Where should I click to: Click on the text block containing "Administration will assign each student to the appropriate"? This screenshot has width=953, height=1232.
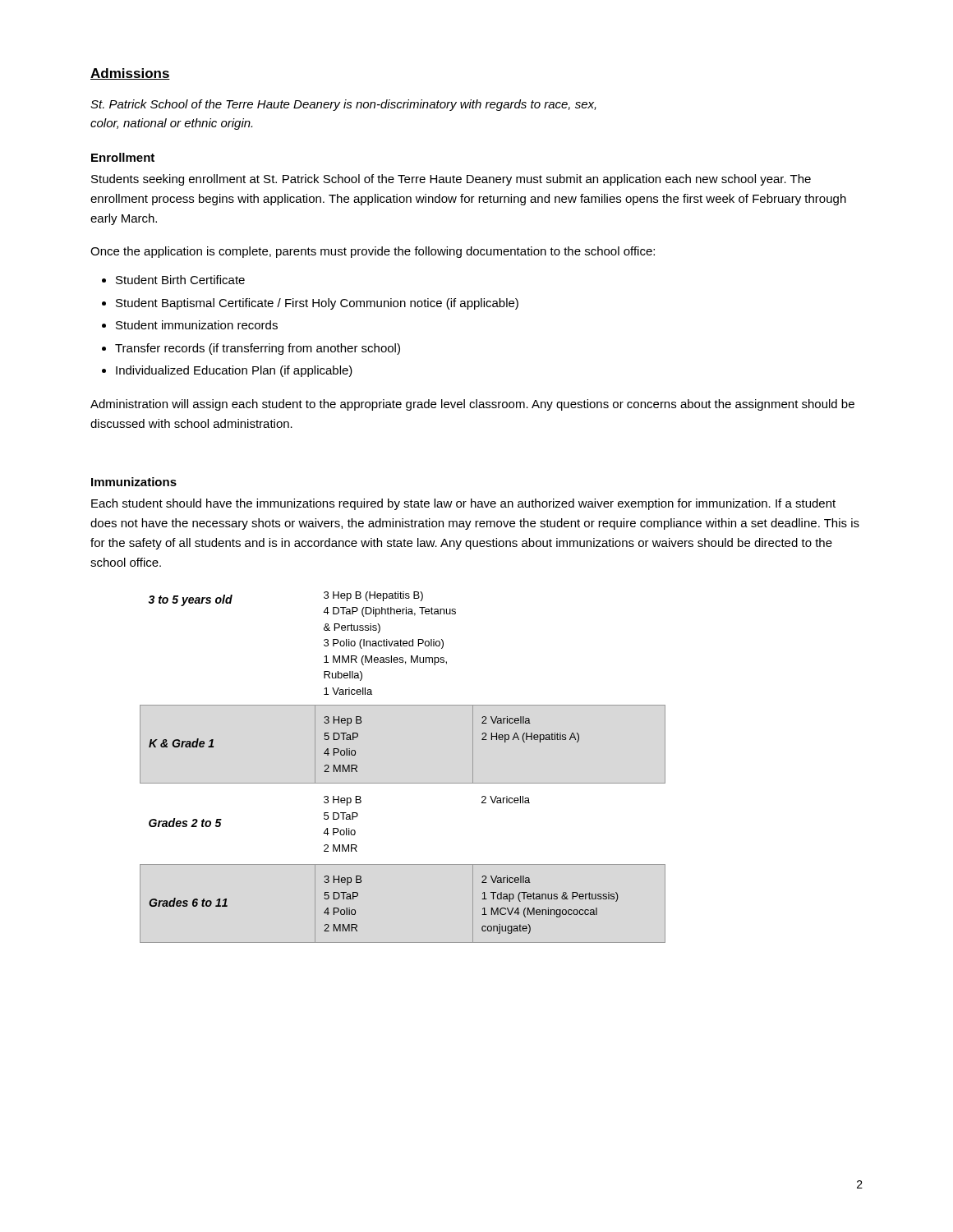click(x=473, y=413)
